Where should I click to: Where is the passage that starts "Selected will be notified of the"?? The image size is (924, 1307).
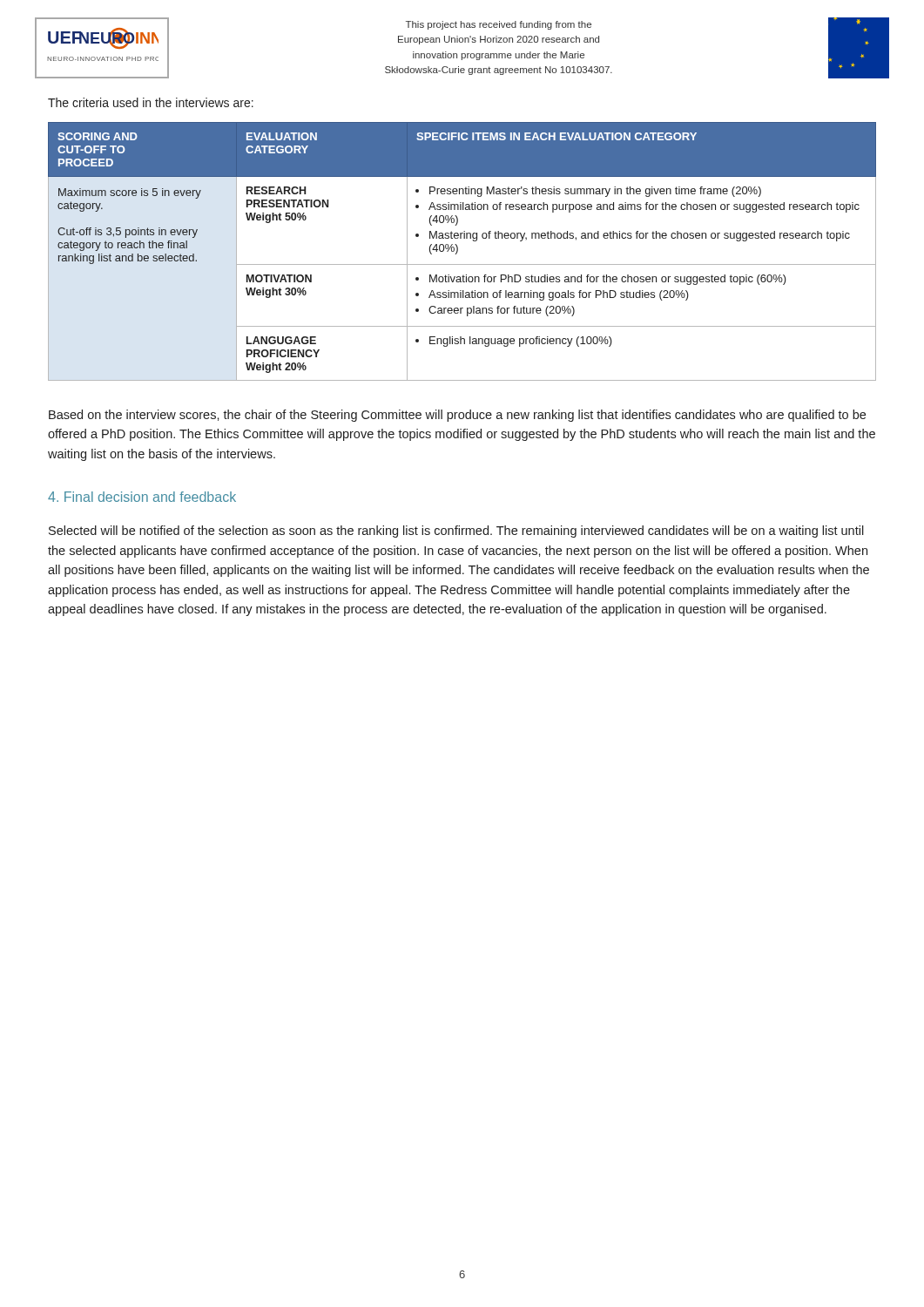(459, 570)
